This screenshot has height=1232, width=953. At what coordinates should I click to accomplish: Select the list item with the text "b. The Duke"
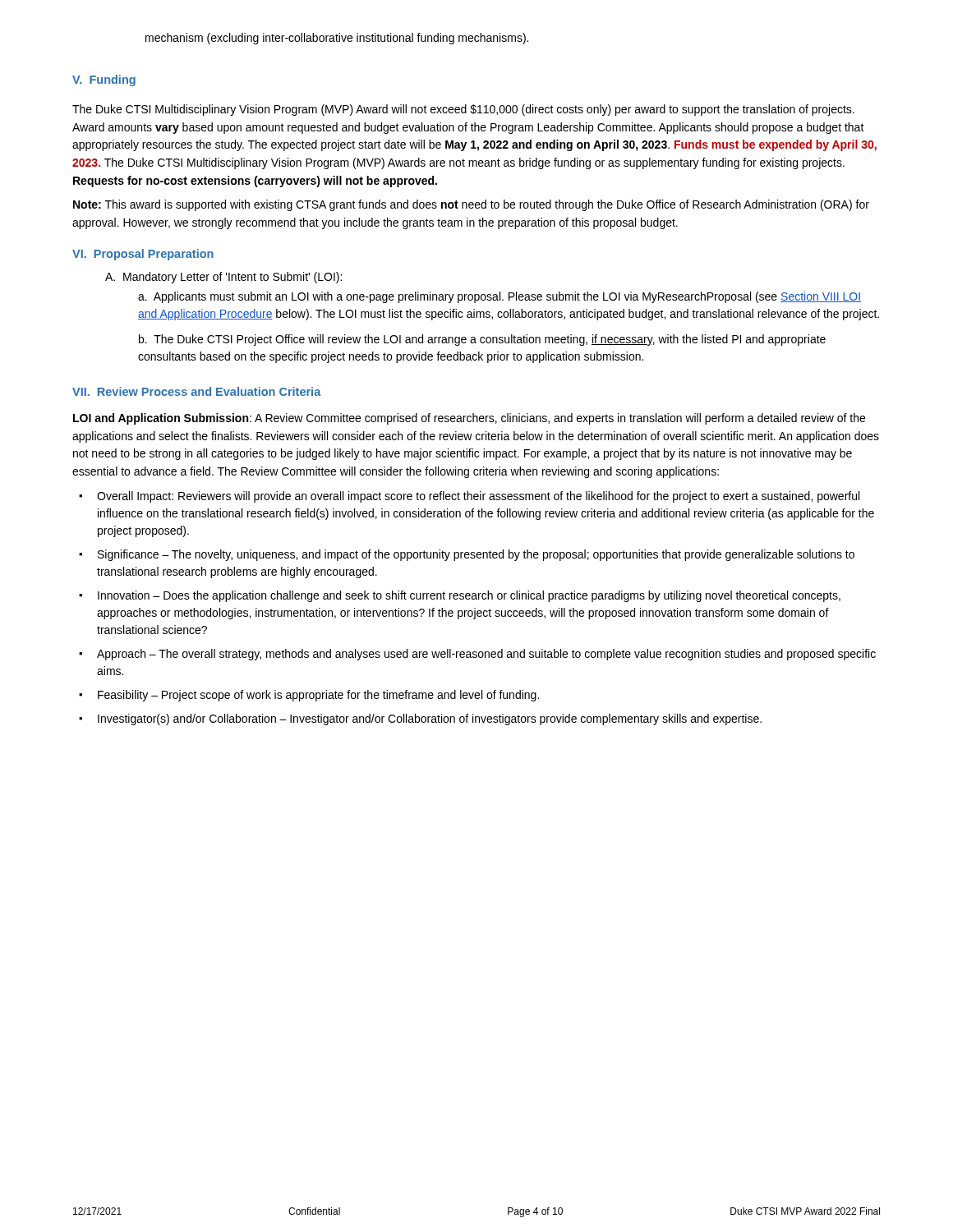pos(482,348)
